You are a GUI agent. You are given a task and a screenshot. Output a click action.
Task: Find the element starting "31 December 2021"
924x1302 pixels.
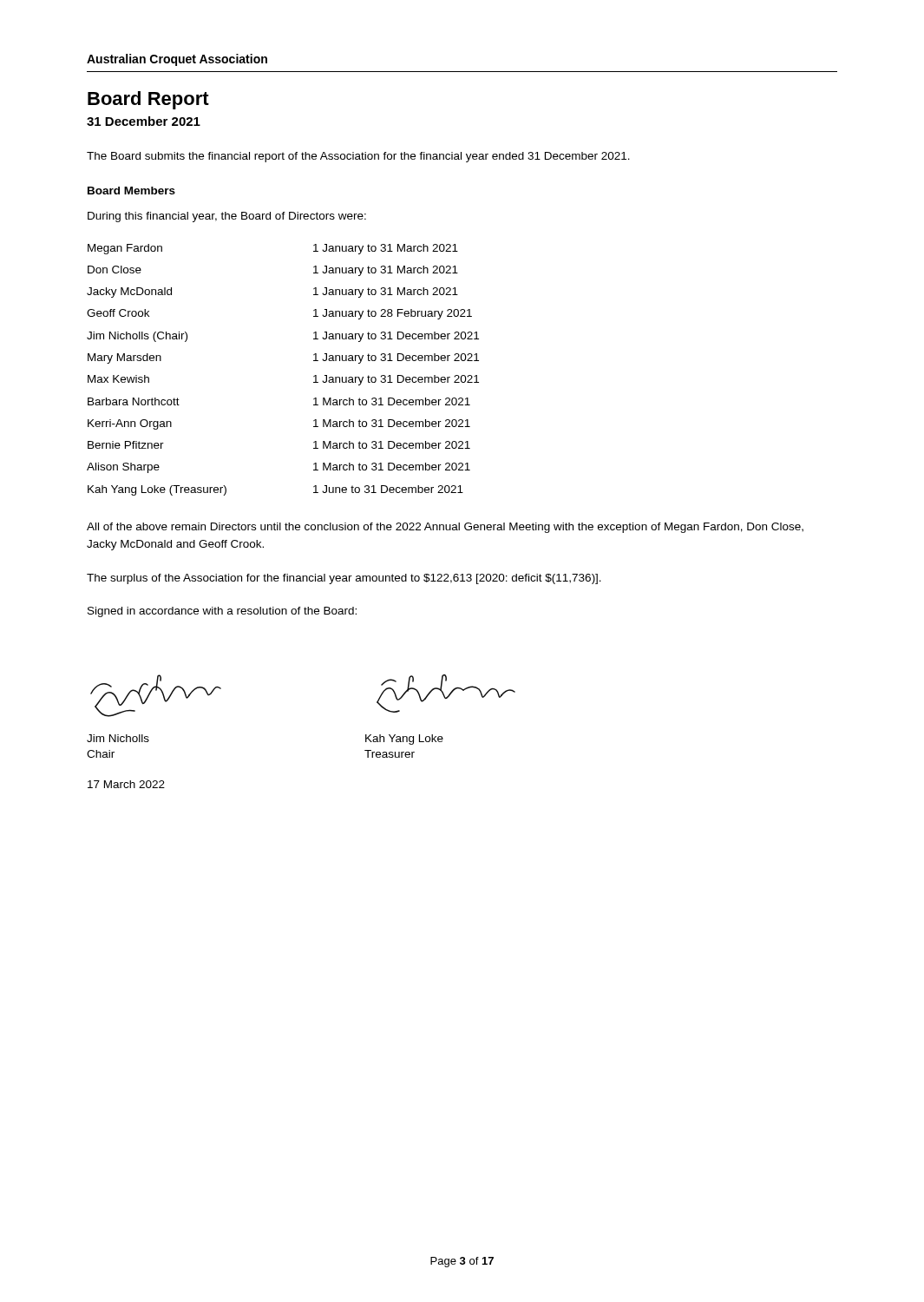tap(144, 121)
